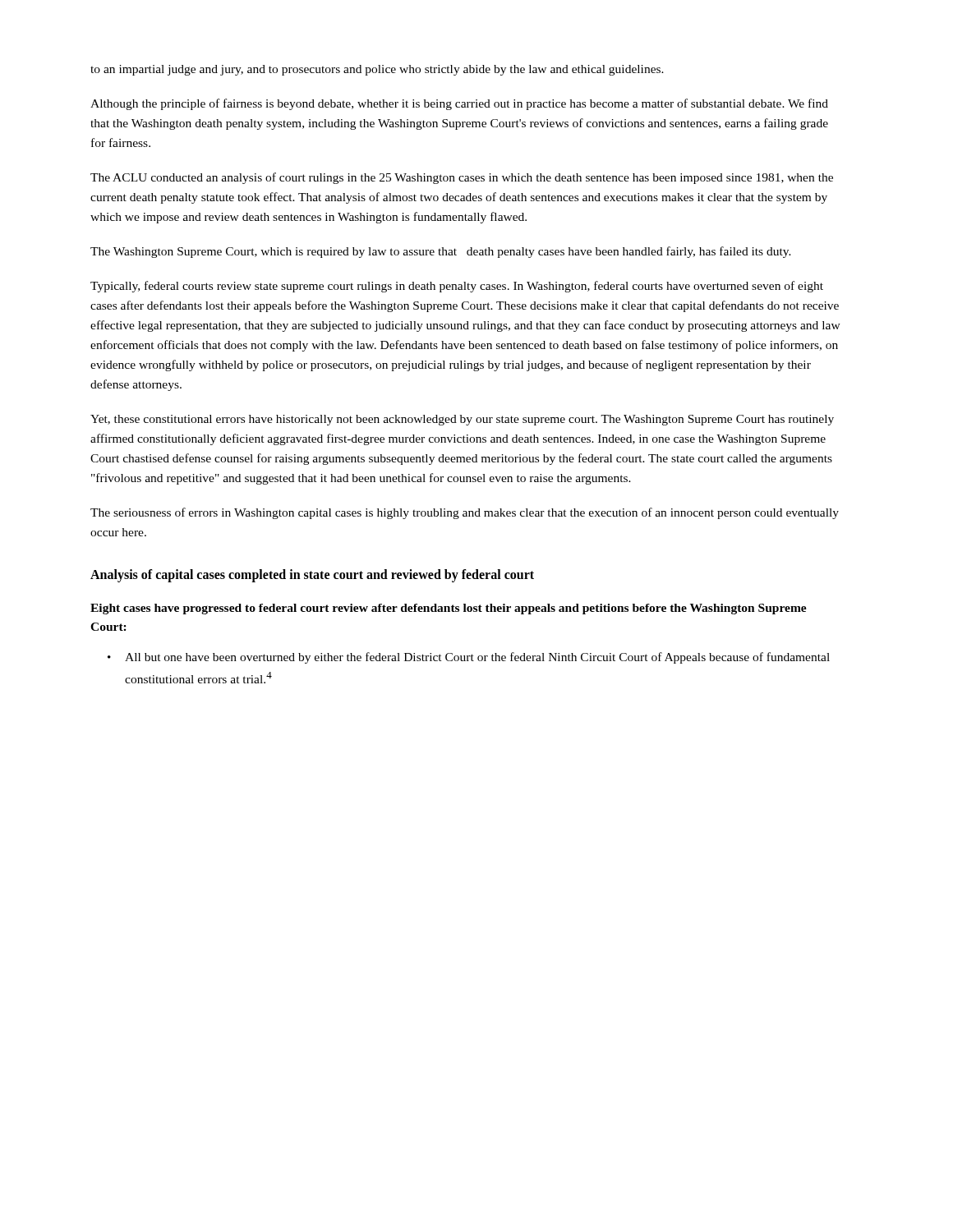
Task: Point to the block starting "Typically, federal courts review state supreme court rulings"
Action: click(x=465, y=335)
